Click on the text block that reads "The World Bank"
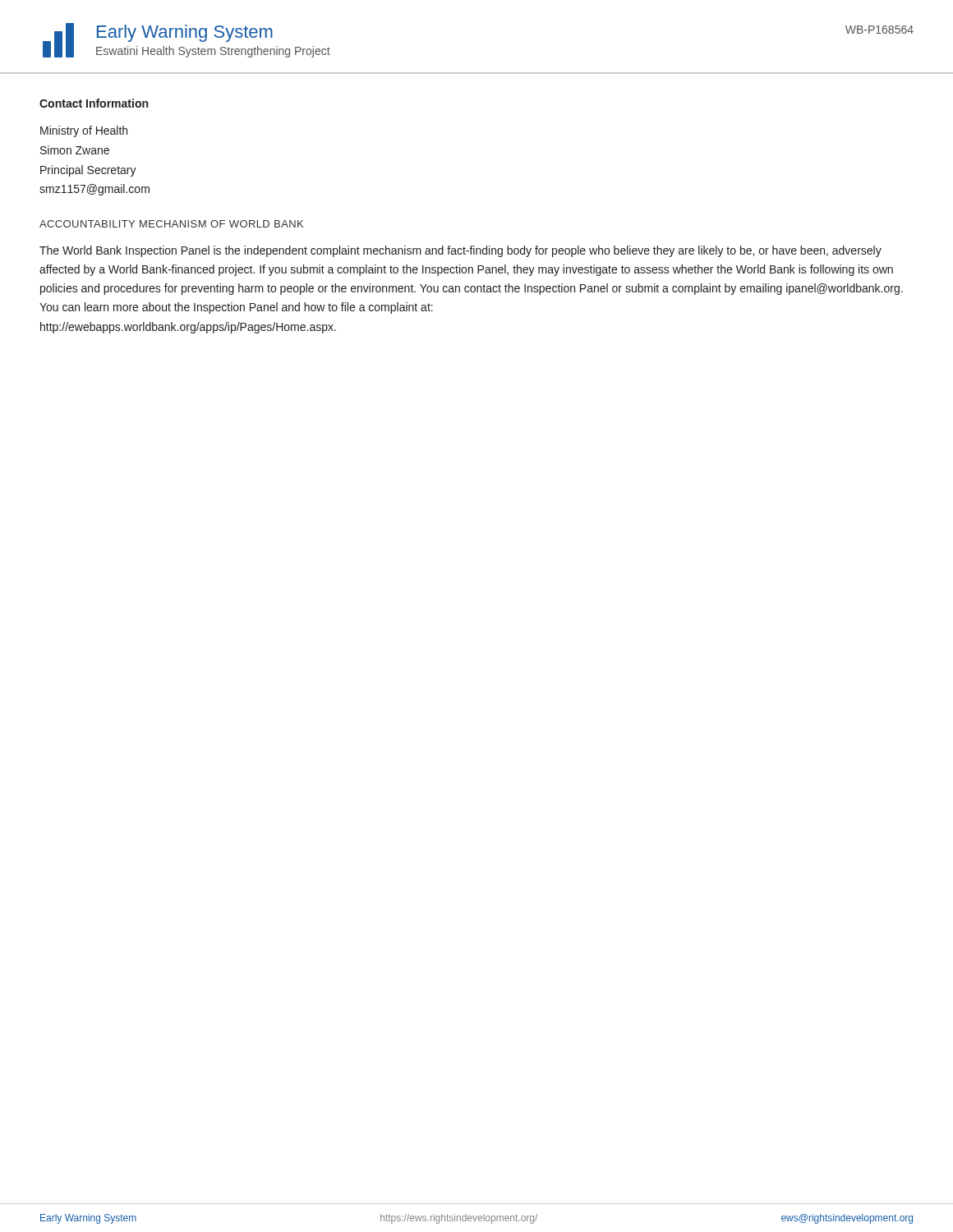953x1232 pixels. click(x=471, y=289)
